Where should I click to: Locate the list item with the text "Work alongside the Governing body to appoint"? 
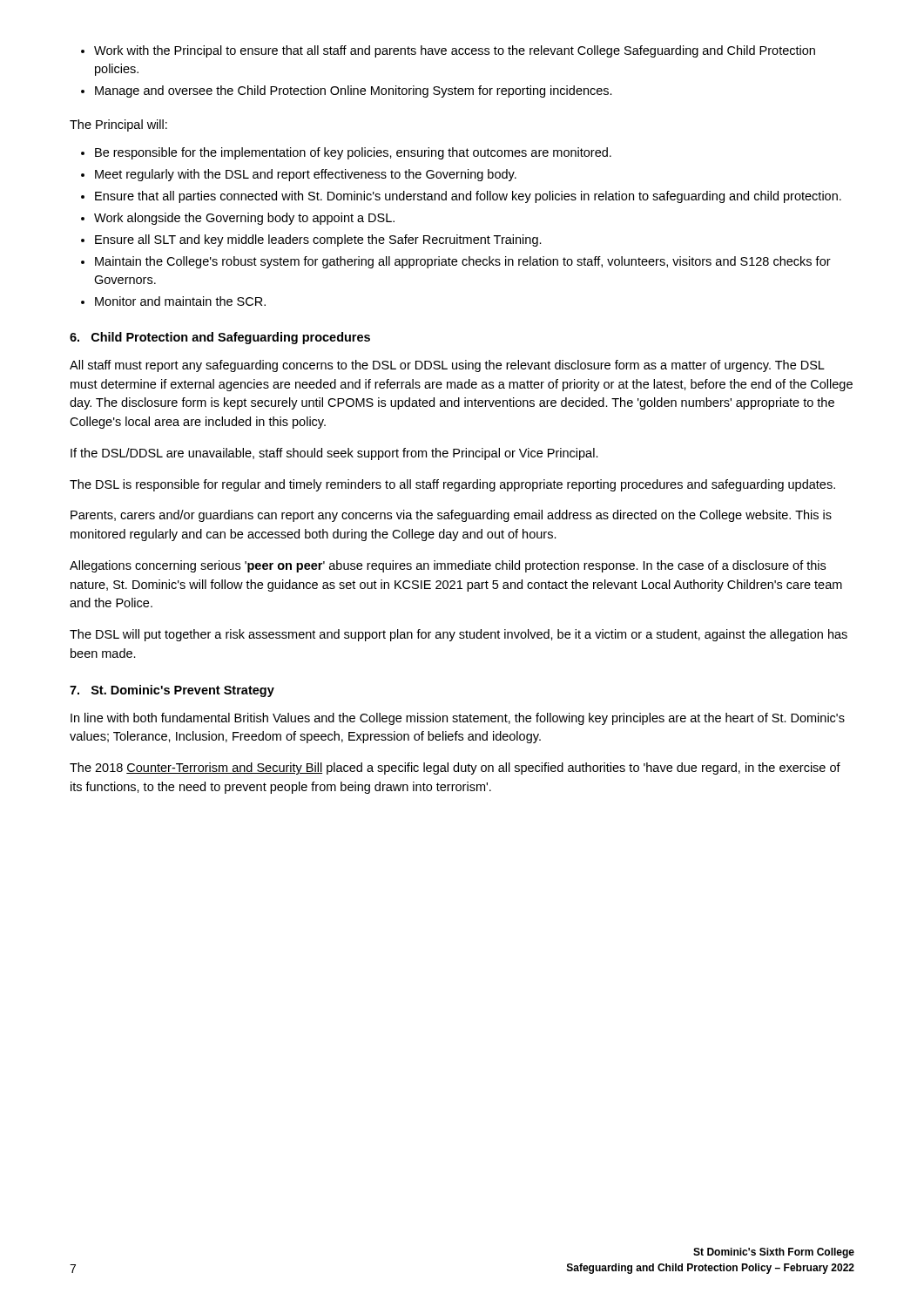(x=245, y=218)
